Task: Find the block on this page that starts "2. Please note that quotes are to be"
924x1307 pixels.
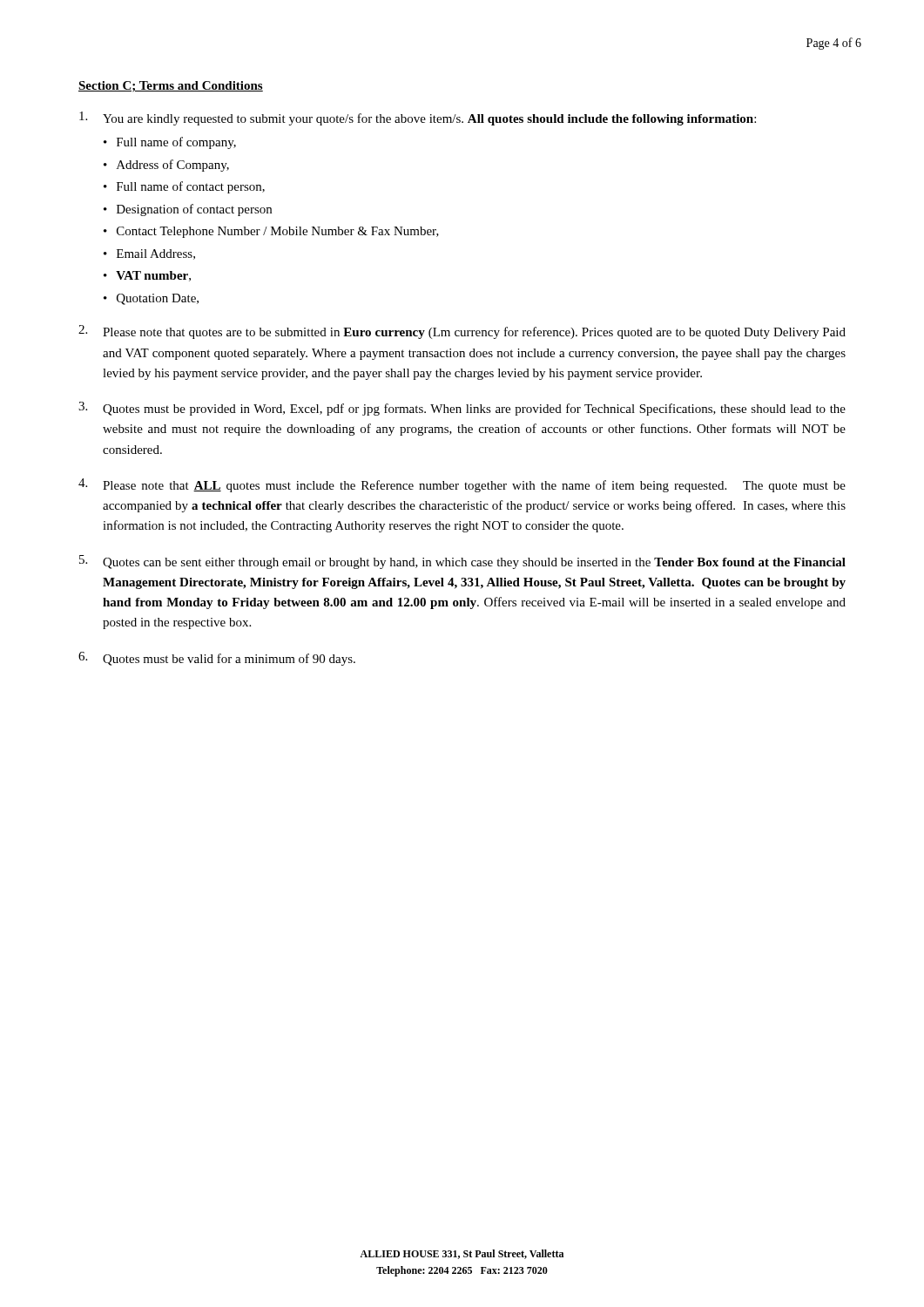Action: 462,353
